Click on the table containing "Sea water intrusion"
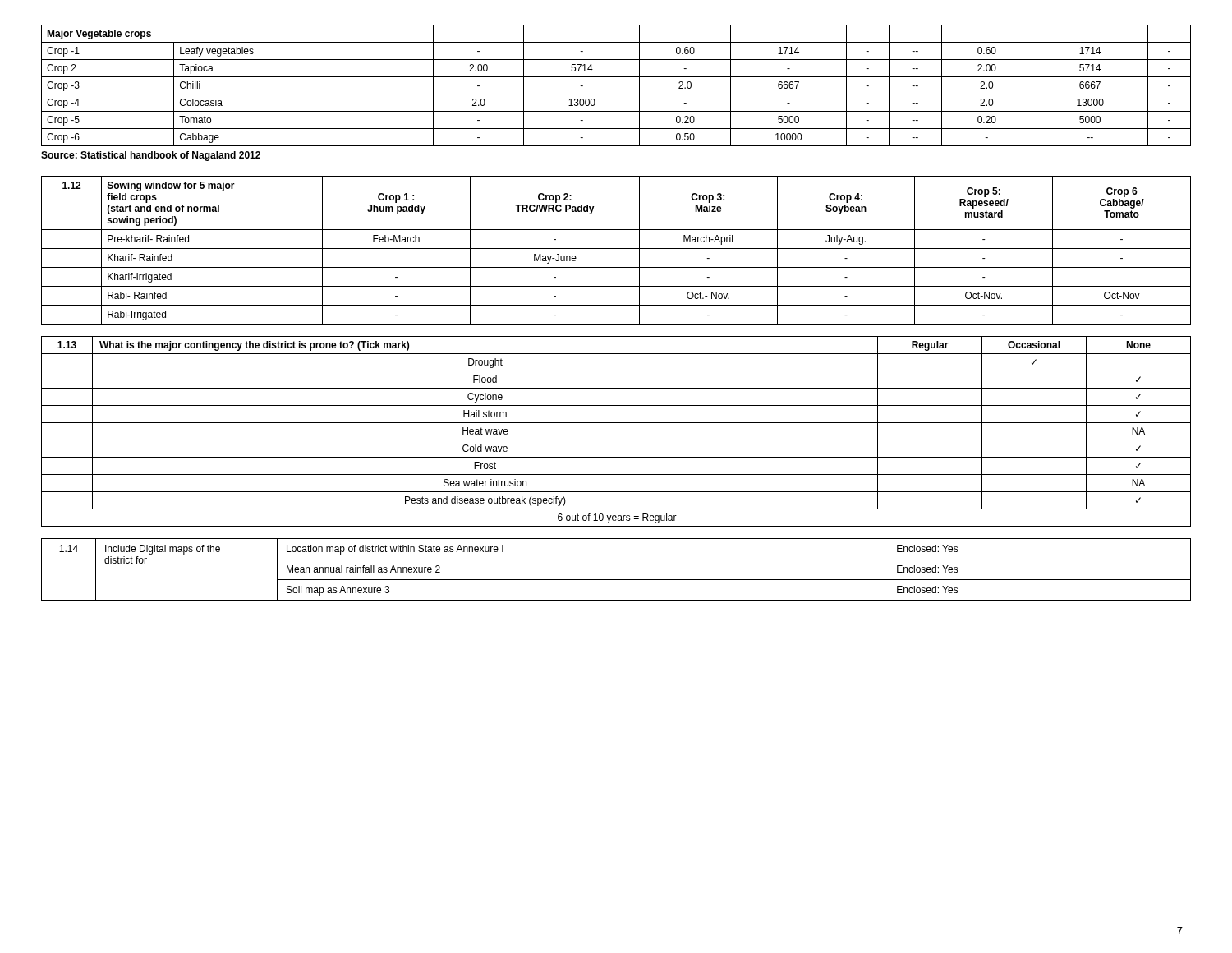The image size is (1232, 953). coord(616,431)
